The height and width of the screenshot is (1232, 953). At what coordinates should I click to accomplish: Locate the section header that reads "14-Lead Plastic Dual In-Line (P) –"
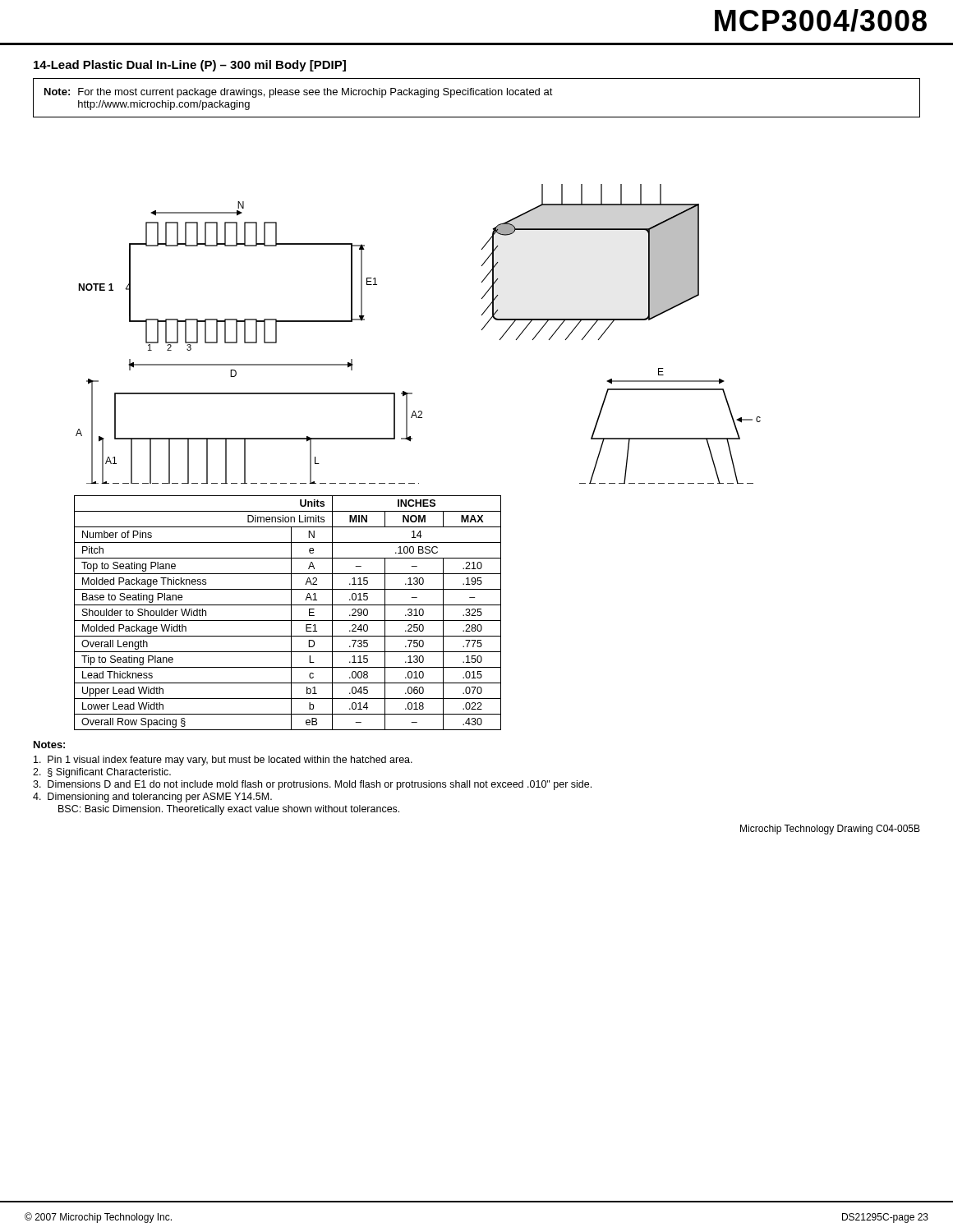pos(190,64)
